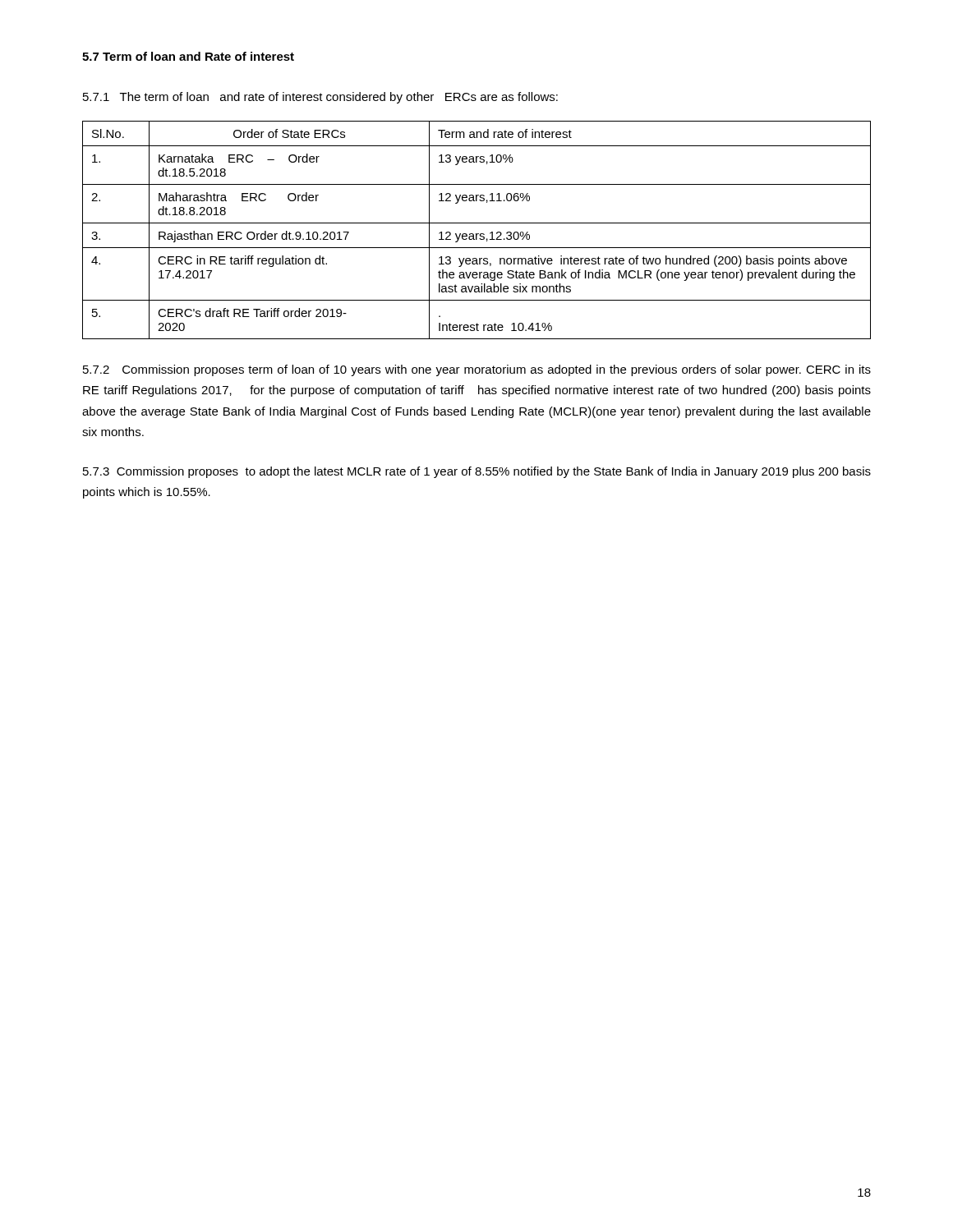
Task: Select the text starting "5.7 Term of loan and Rate of"
Action: [x=188, y=56]
